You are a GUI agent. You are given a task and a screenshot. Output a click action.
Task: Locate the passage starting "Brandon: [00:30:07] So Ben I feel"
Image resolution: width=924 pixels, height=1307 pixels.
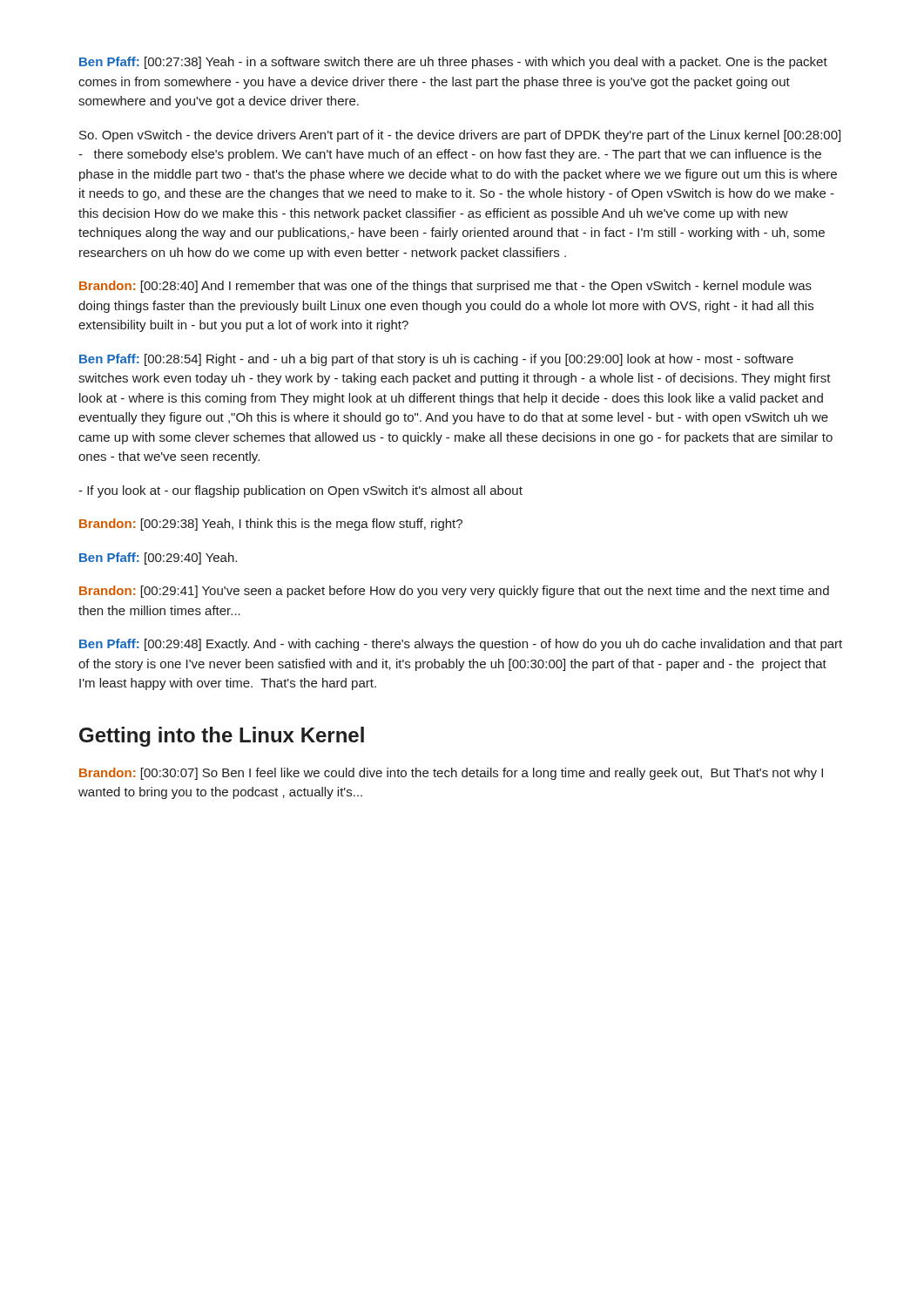(x=451, y=782)
